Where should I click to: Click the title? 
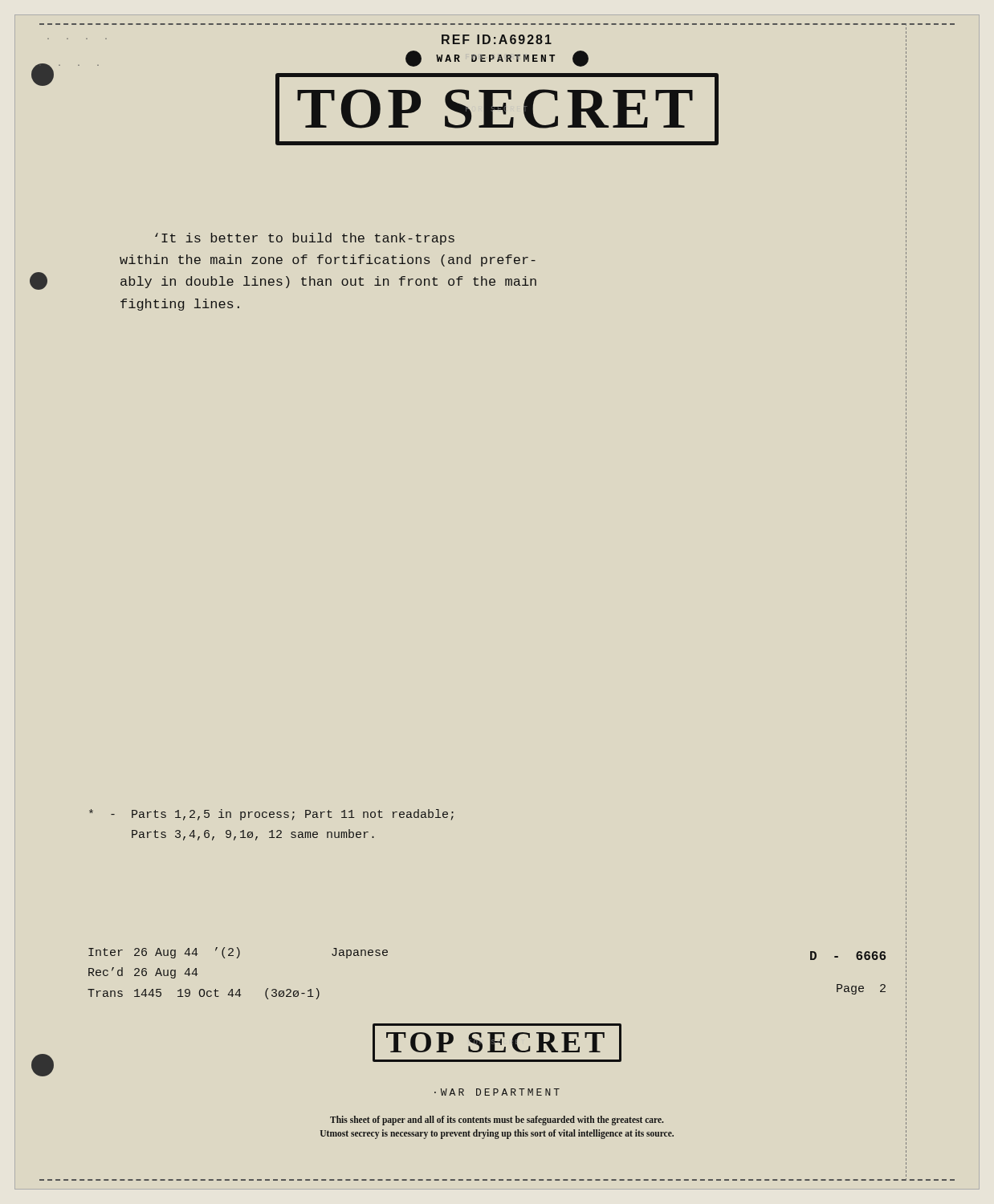coord(497,109)
